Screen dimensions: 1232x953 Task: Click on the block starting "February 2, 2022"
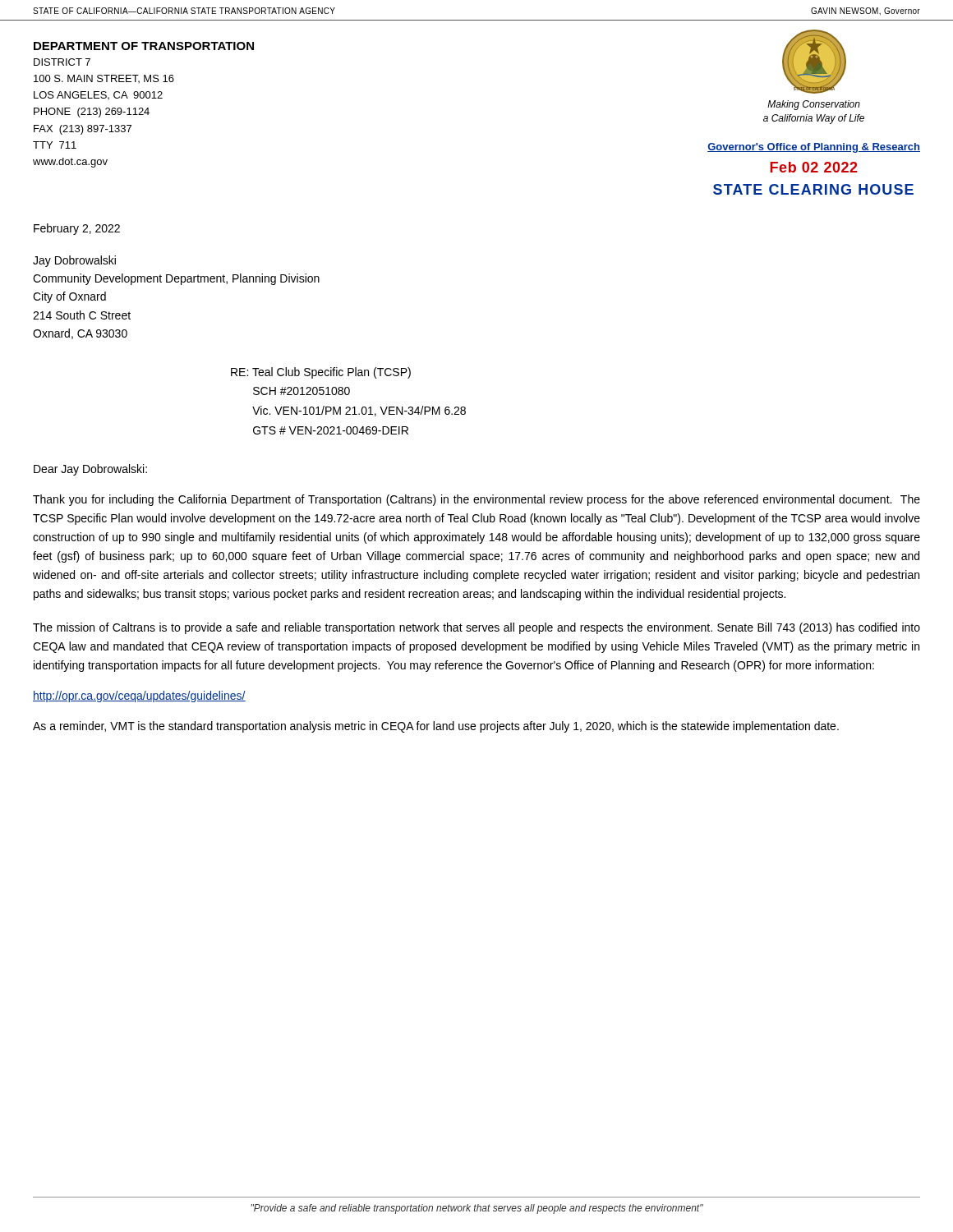[x=77, y=228]
